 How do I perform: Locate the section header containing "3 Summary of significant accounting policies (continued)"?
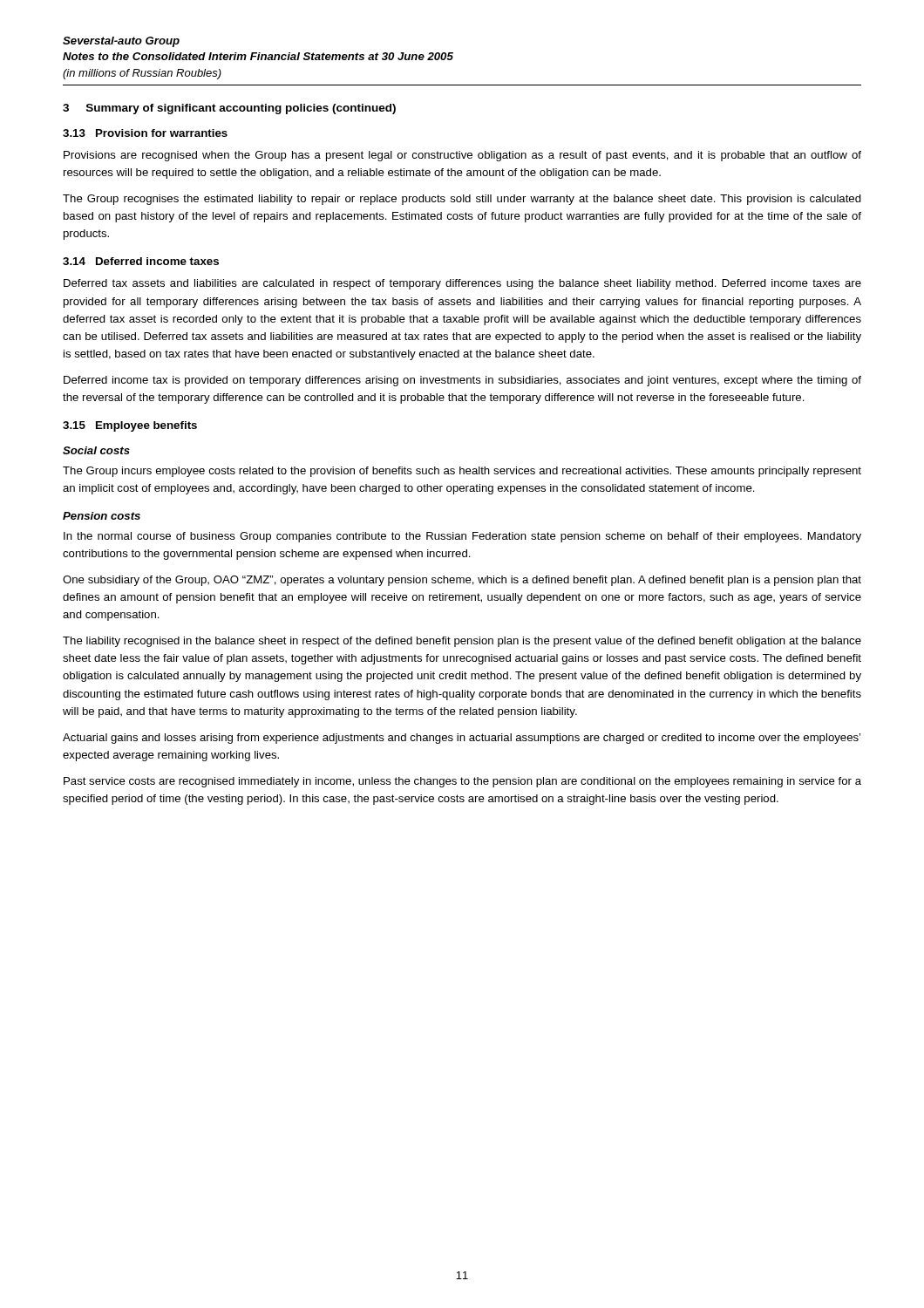point(229,108)
